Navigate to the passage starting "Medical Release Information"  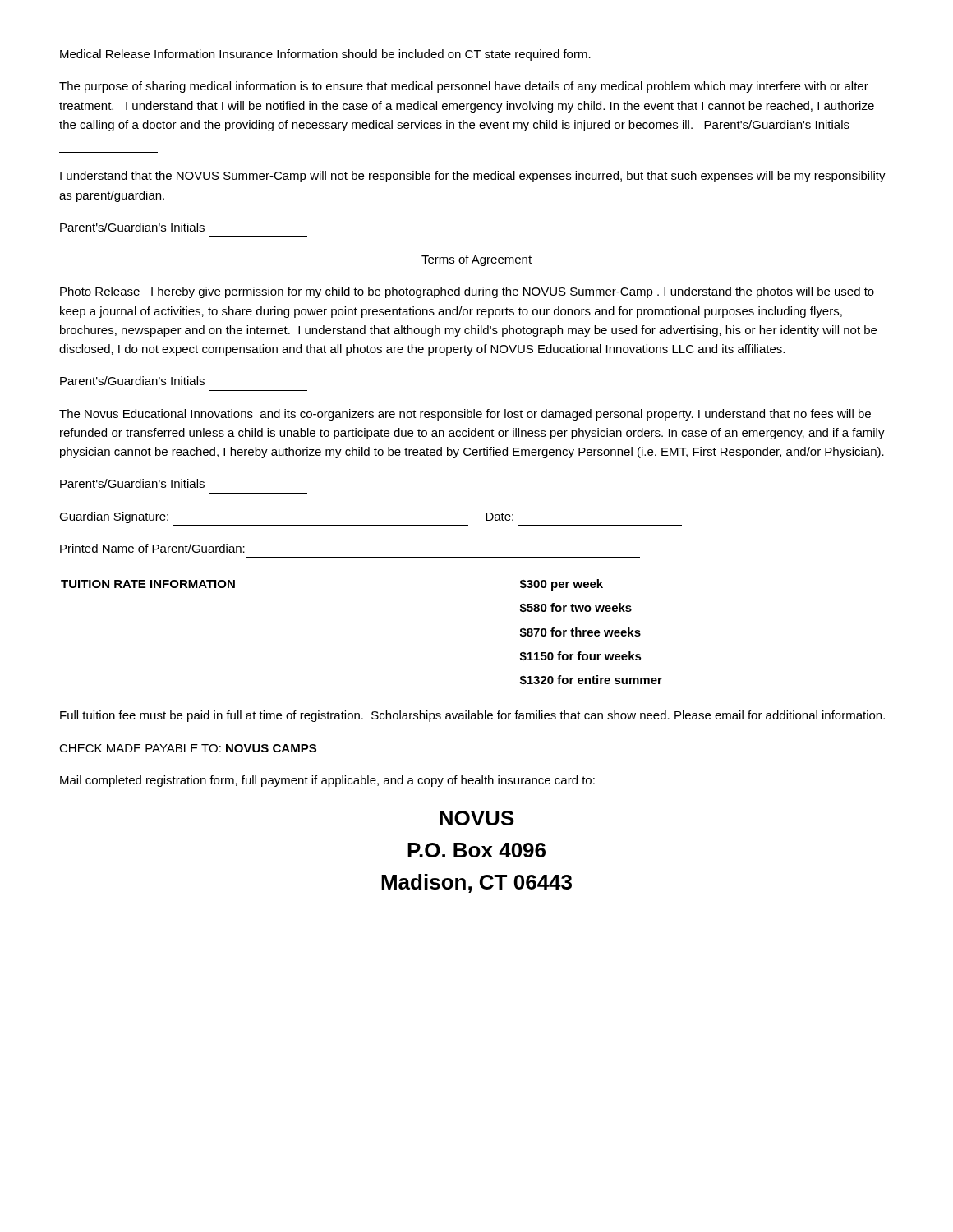coord(325,54)
